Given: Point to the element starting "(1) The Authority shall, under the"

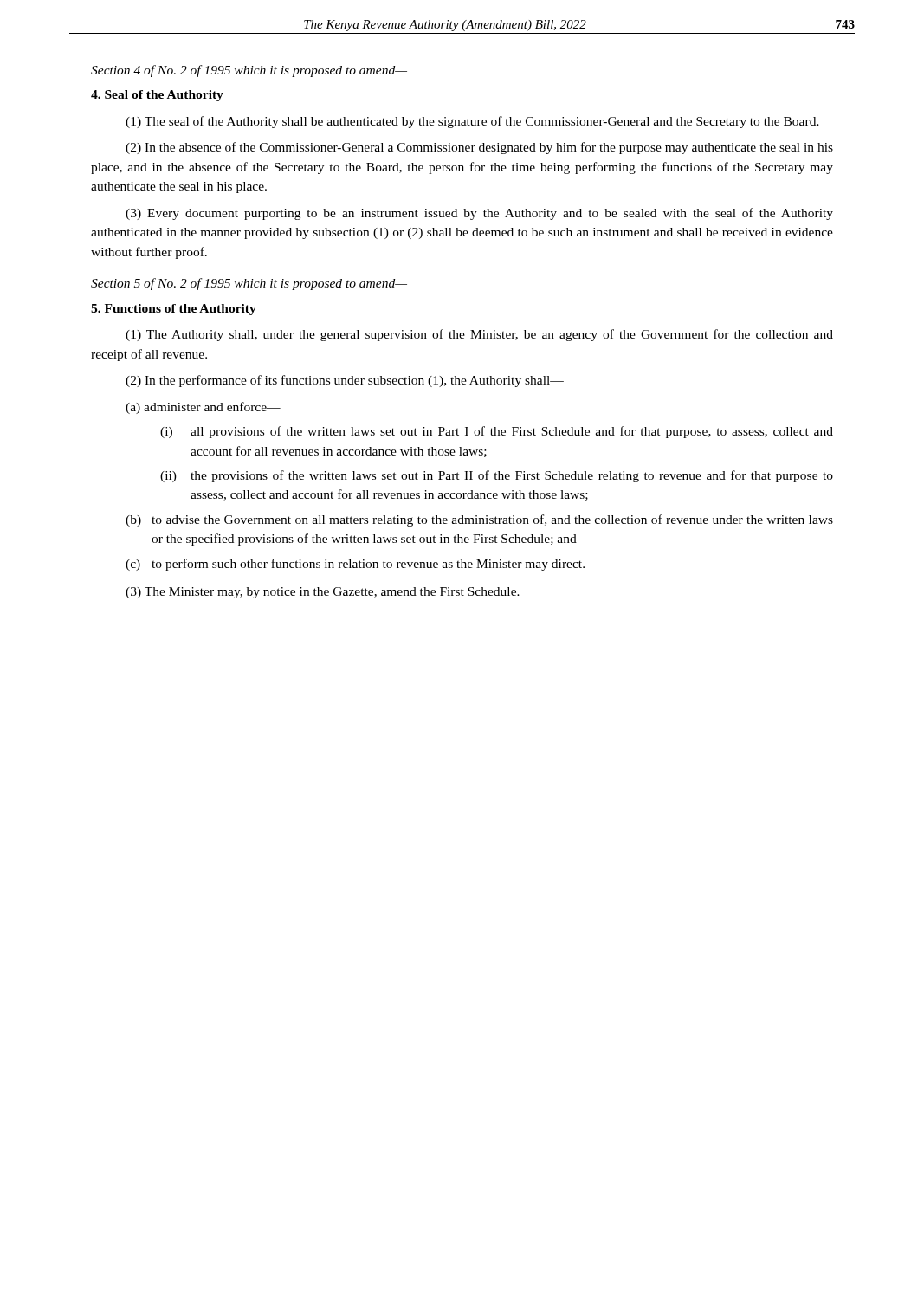Looking at the screenshot, I should coord(462,344).
